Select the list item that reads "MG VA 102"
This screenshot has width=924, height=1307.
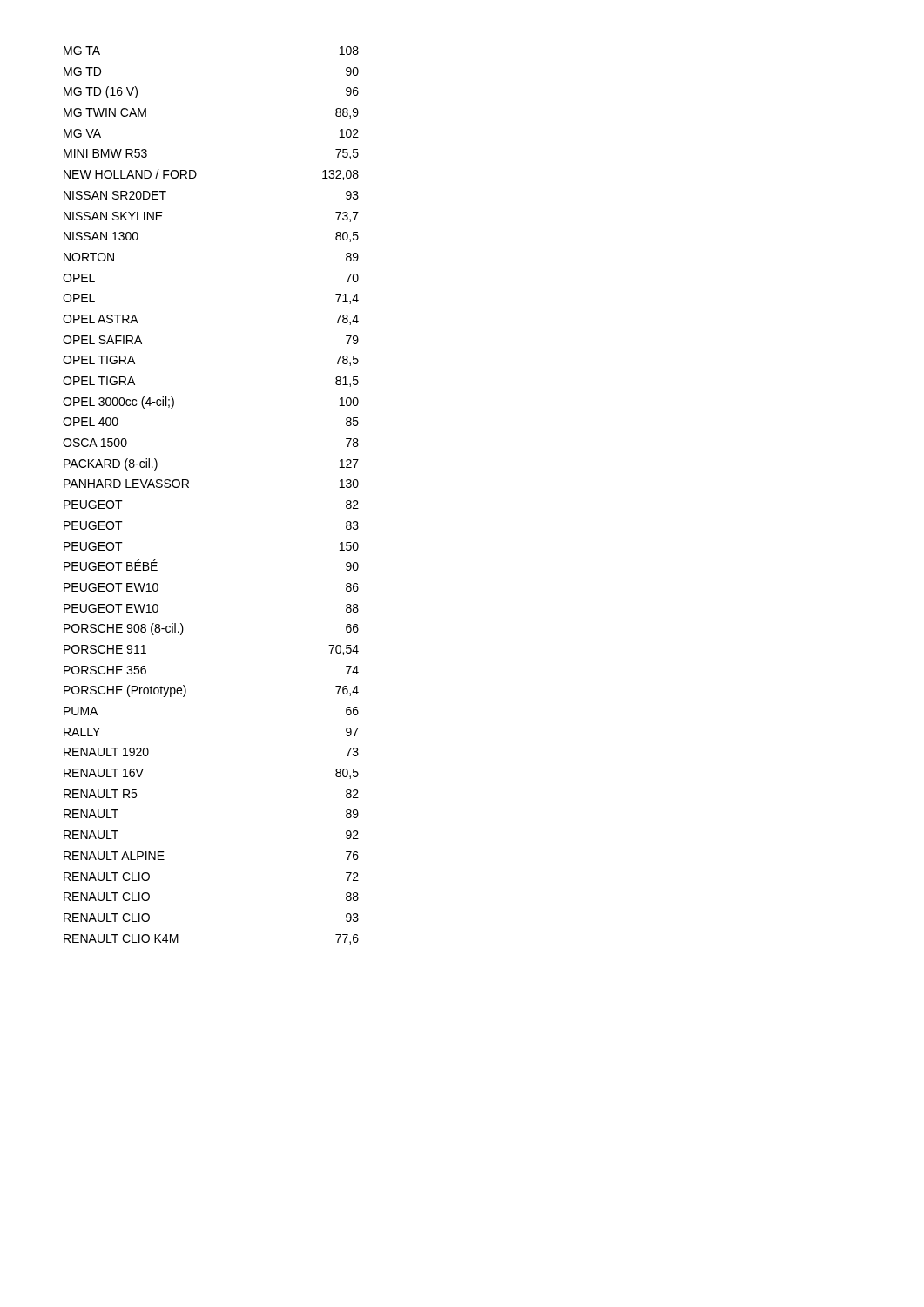78,134
